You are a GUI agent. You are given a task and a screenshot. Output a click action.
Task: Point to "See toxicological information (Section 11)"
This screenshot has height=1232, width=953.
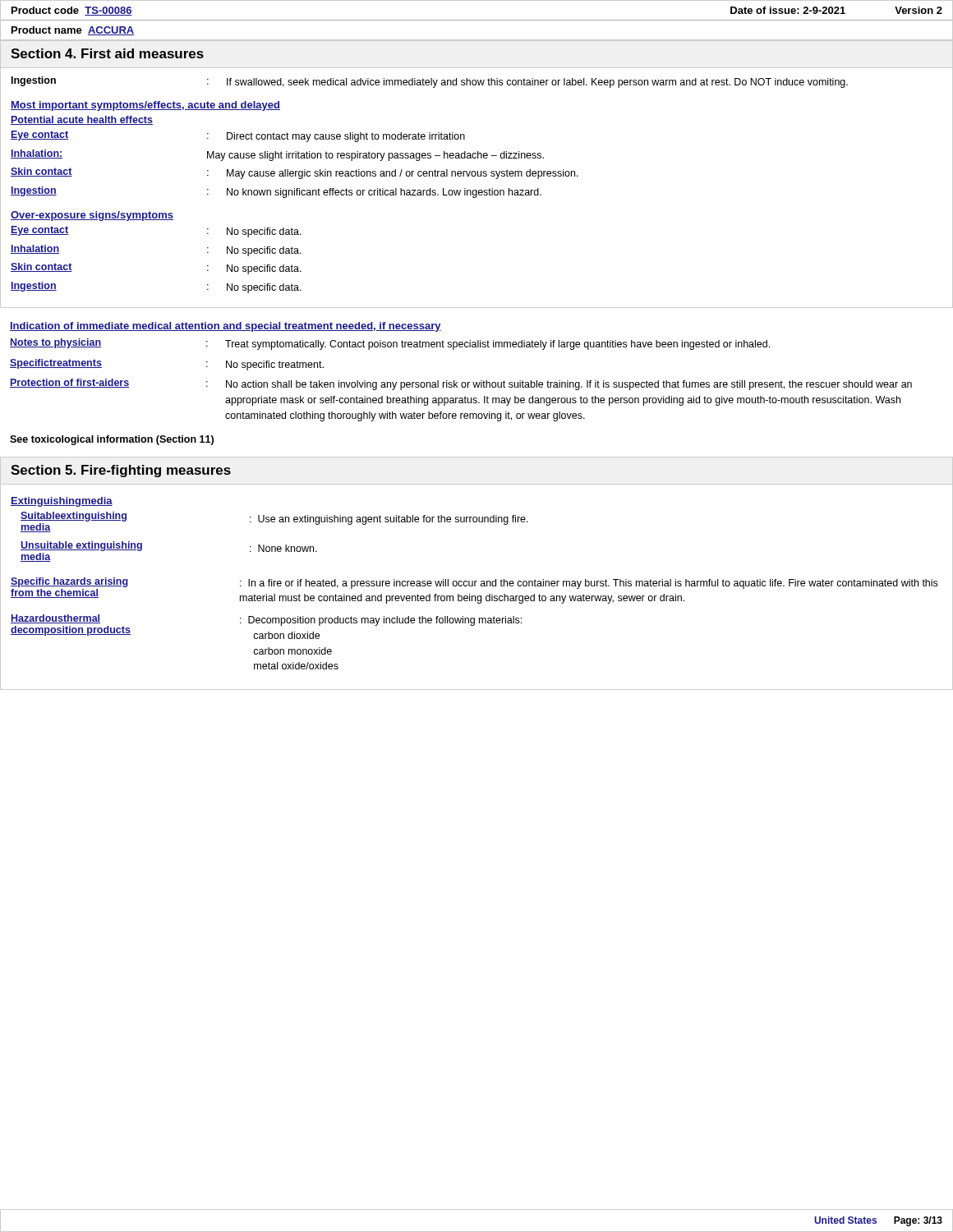tap(112, 439)
